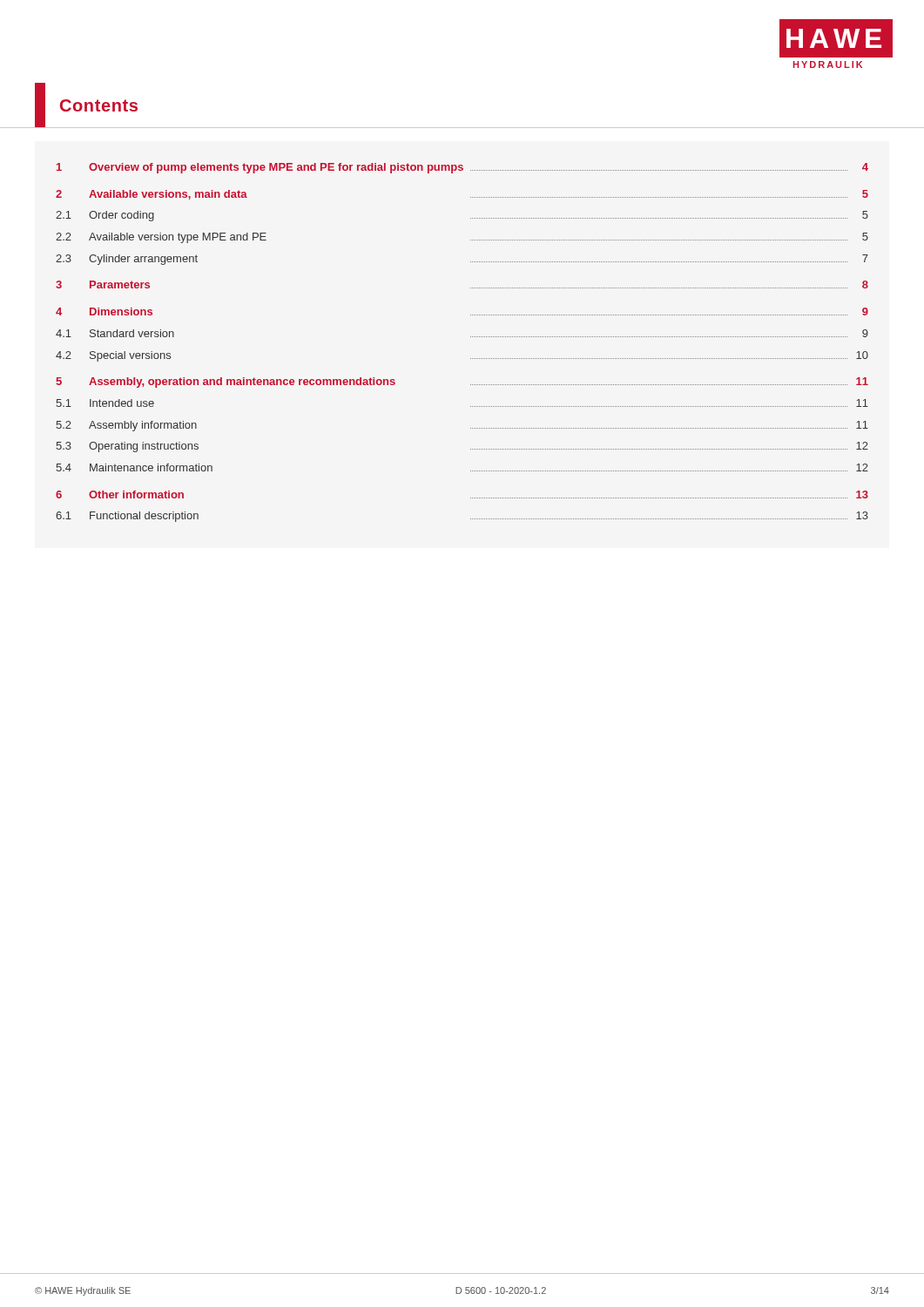Select the title
Viewport: 924px width, 1307px height.
pyautogui.click(x=99, y=105)
